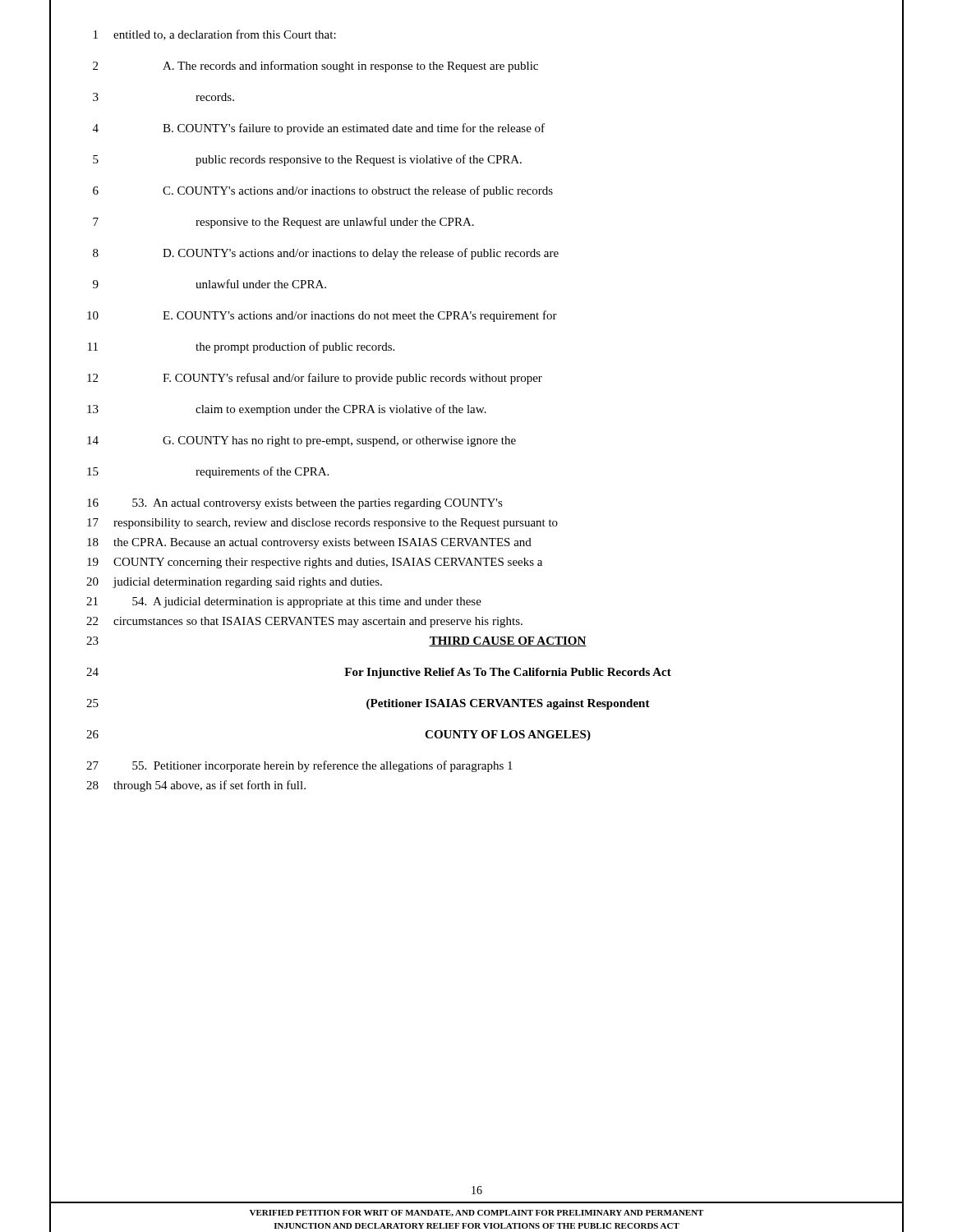Select the list item that says "10 E. COUNTY's actions and/or"
Image resolution: width=953 pixels, height=1232 pixels.
coord(476,315)
